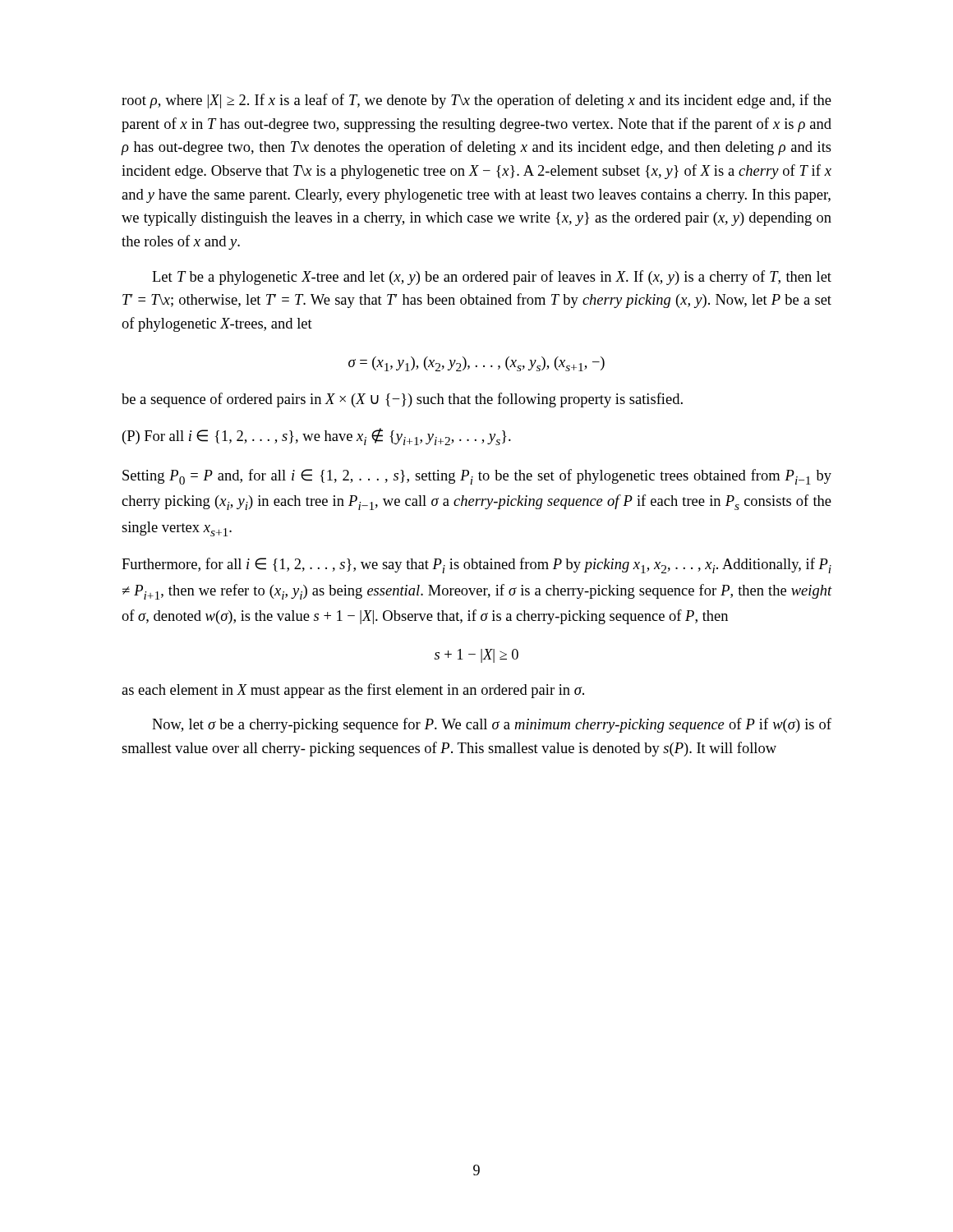The width and height of the screenshot is (953, 1232).
Task: Select the text starting "Now, let σ"
Action: point(476,737)
